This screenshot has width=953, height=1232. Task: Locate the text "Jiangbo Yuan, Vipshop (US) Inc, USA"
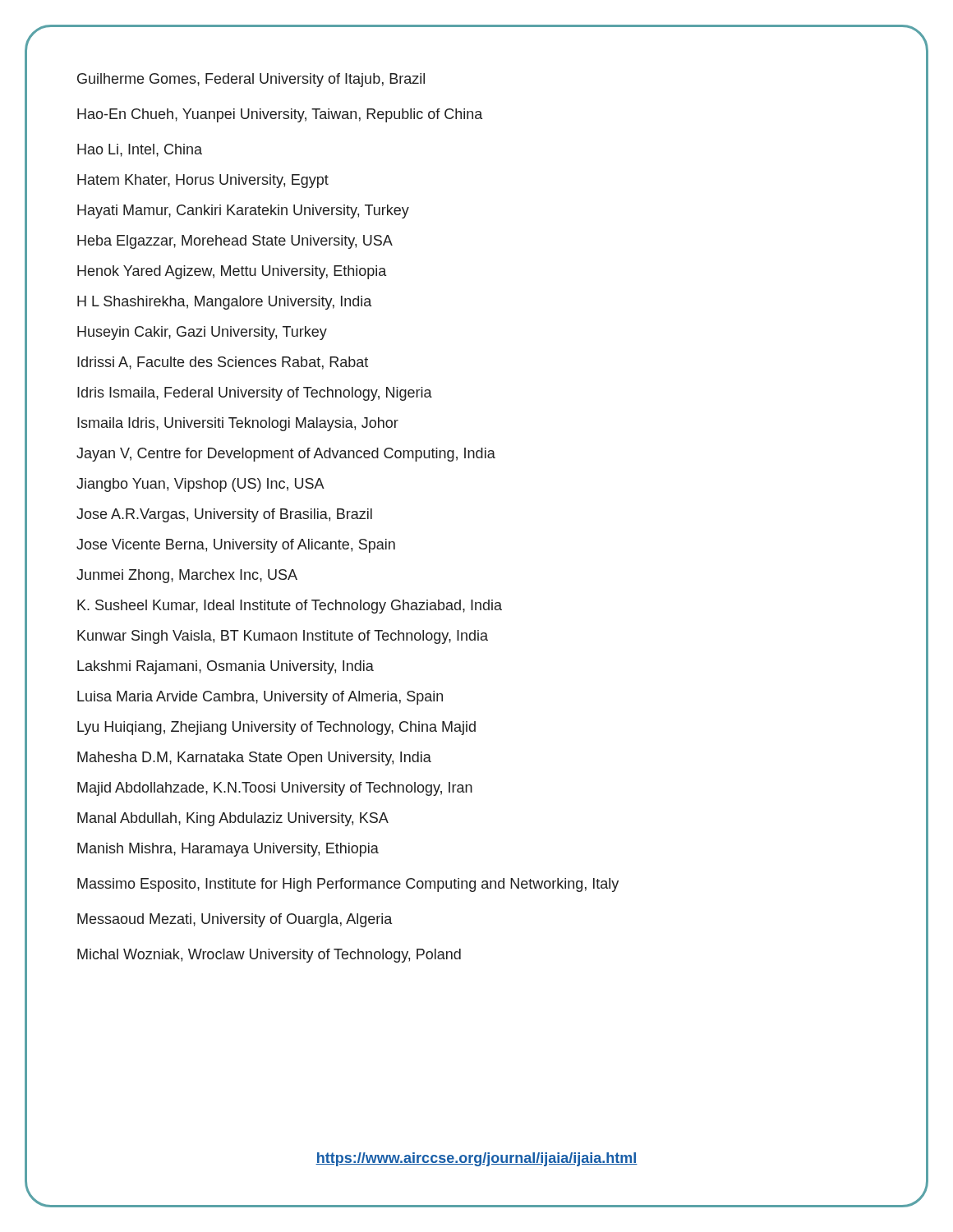200,484
